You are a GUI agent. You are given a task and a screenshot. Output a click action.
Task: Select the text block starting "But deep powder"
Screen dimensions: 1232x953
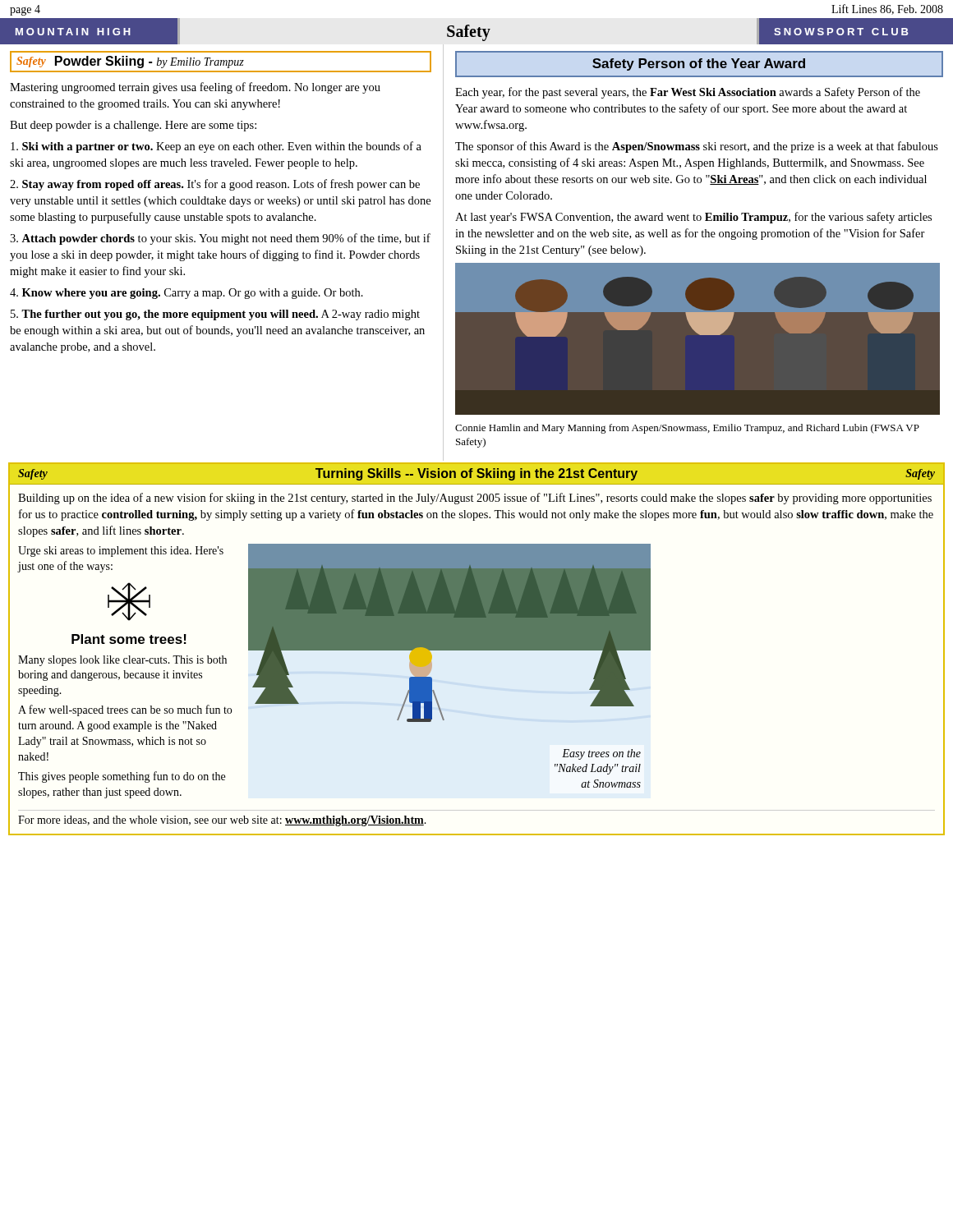[x=134, y=125]
